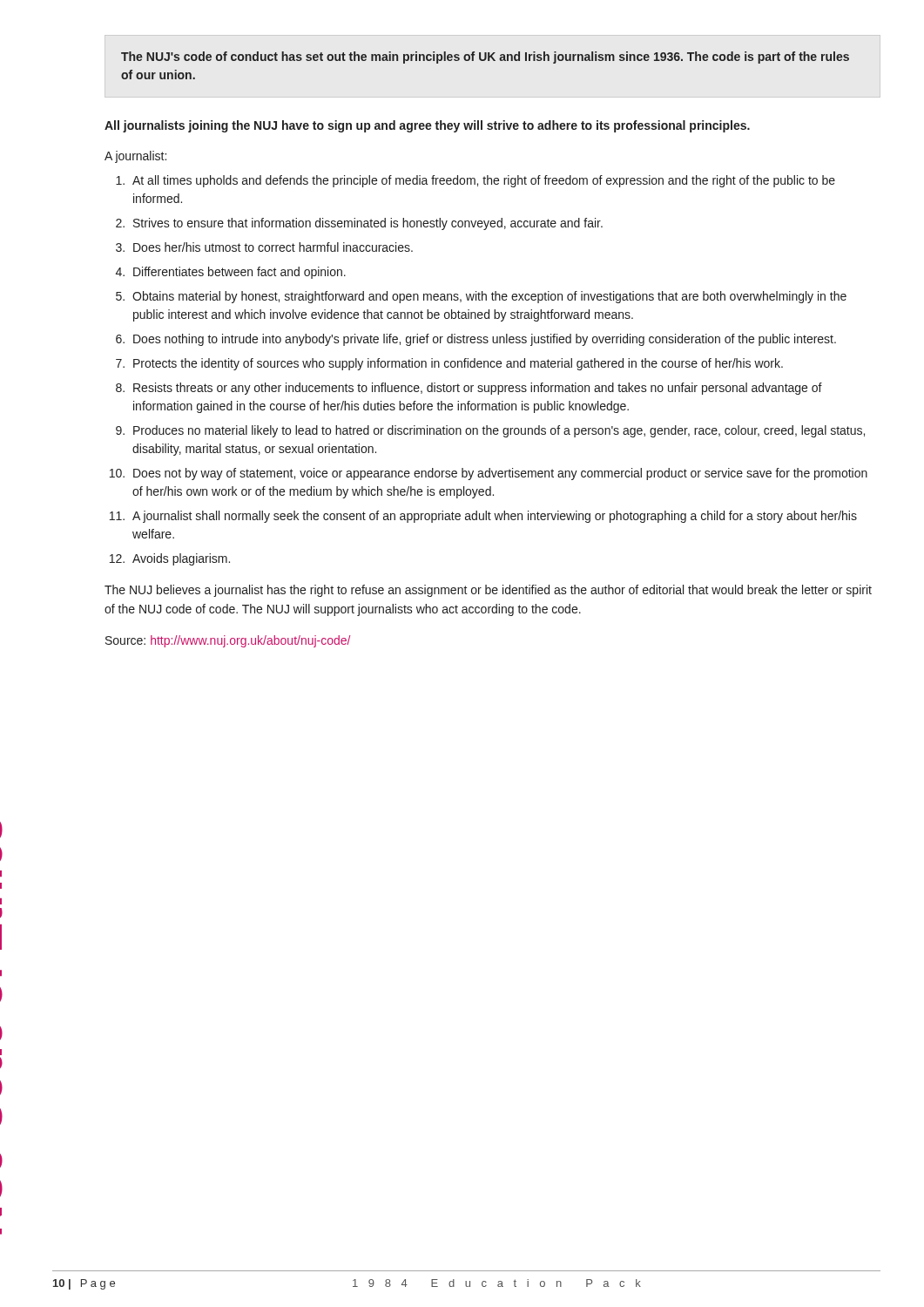The image size is (924, 1307).
Task: Find the region starting "Does nothing to intrude into anybody's private life,"
Action: tap(505, 339)
